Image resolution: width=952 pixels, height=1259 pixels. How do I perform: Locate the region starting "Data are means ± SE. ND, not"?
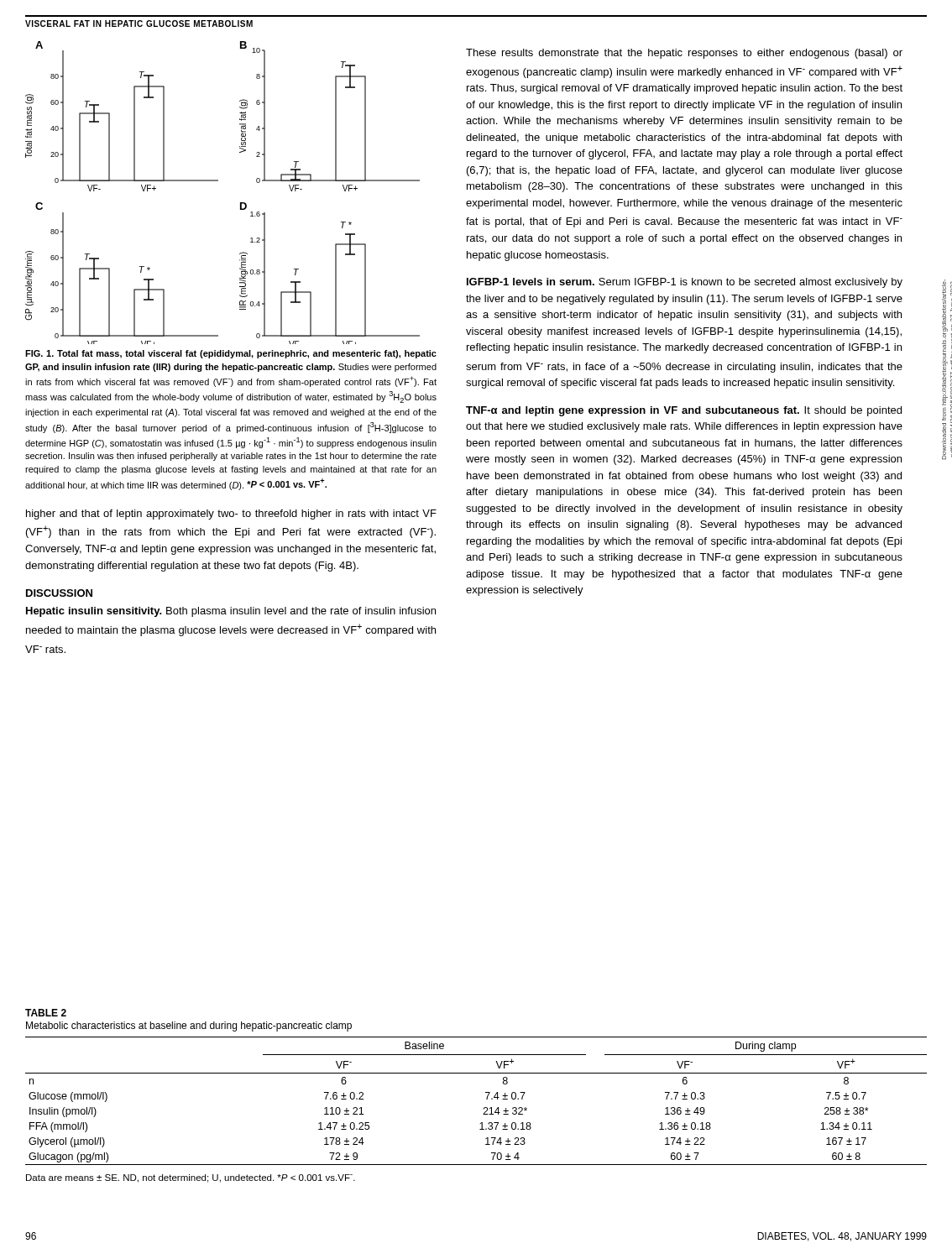coord(190,1176)
